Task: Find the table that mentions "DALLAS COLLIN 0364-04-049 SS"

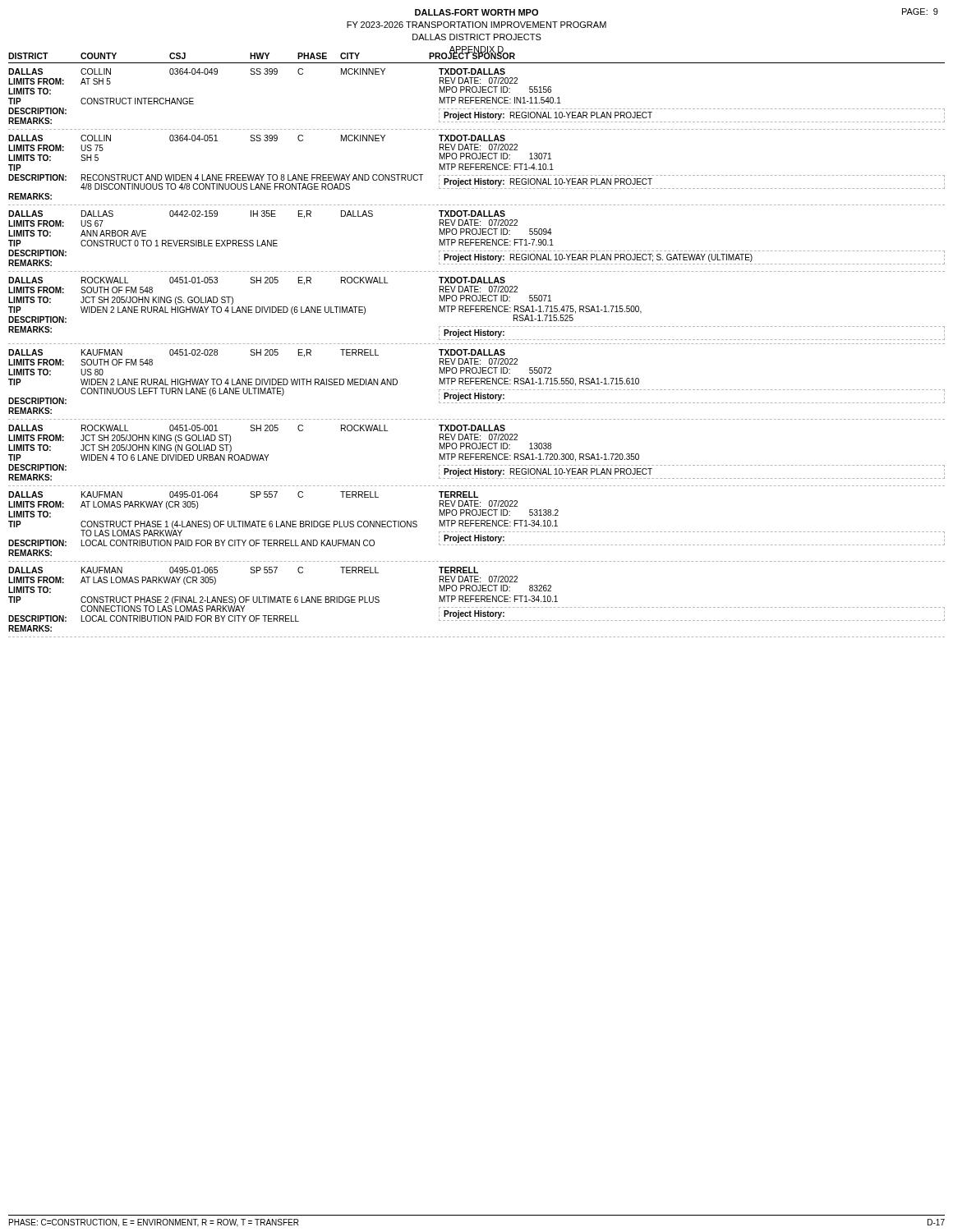Action: (x=476, y=96)
